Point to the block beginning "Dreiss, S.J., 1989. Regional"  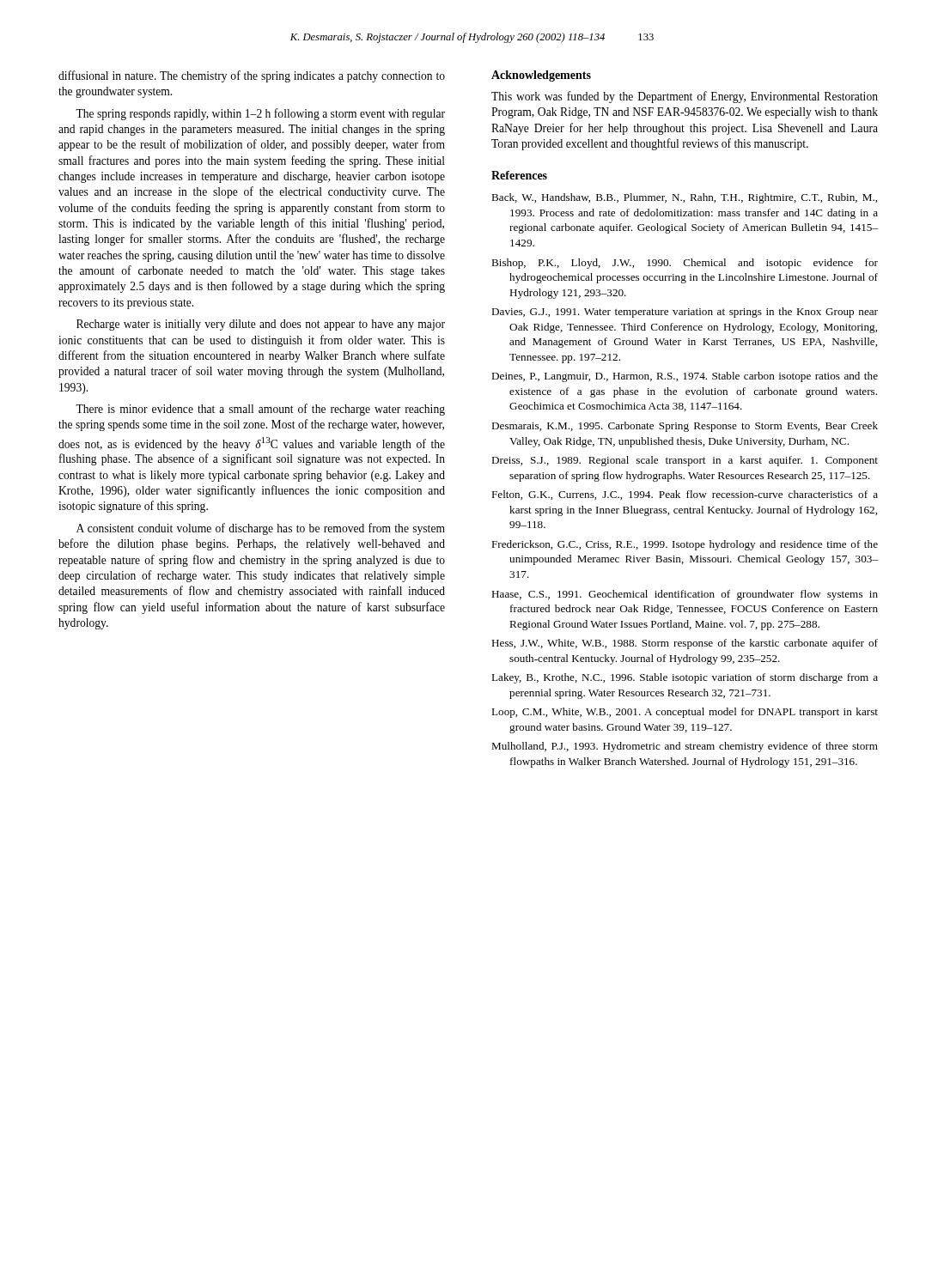(685, 467)
